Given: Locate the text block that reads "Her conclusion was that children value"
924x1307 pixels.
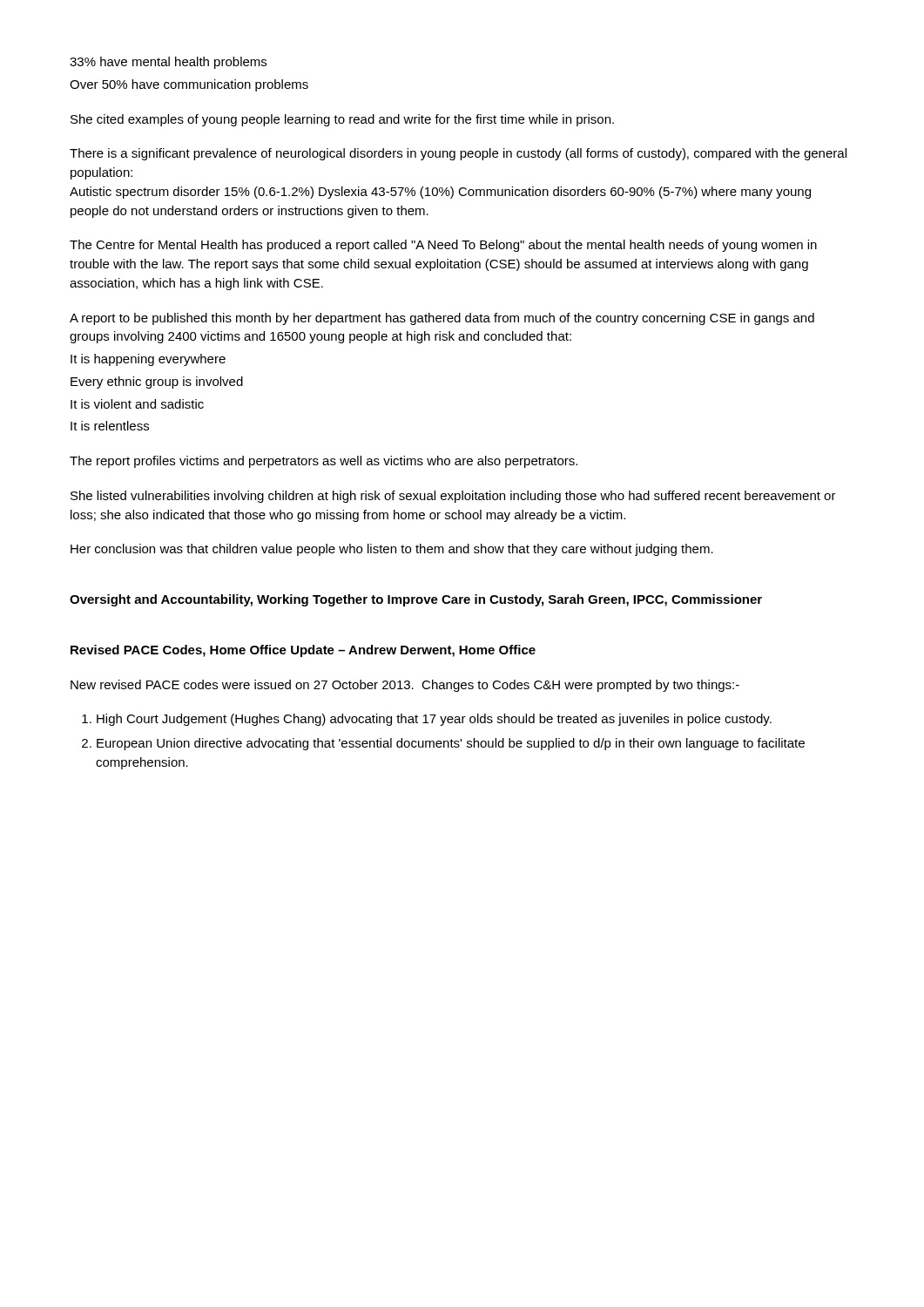Looking at the screenshot, I should tap(392, 549).
